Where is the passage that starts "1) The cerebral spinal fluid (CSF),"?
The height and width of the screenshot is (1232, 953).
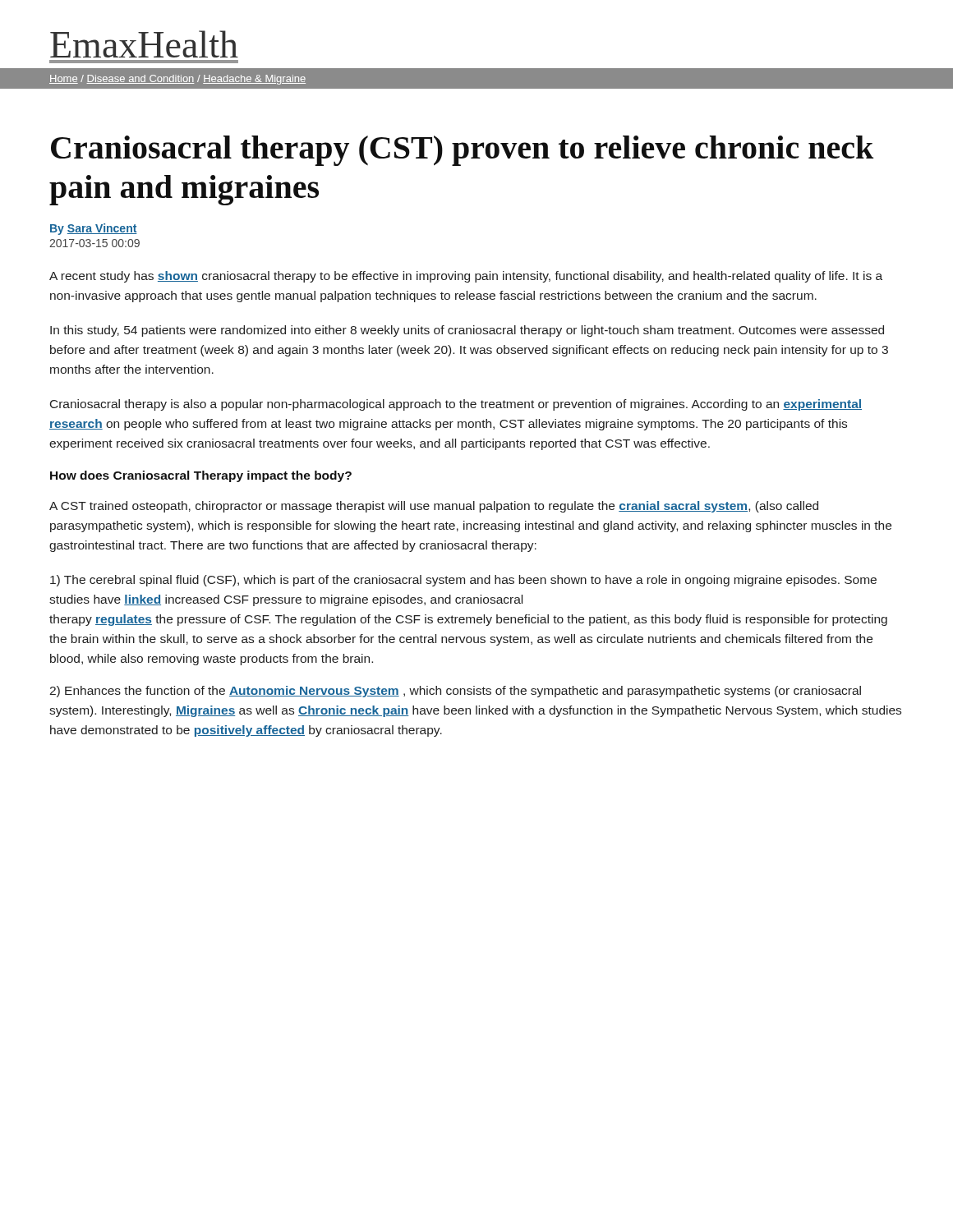(476, 619)
